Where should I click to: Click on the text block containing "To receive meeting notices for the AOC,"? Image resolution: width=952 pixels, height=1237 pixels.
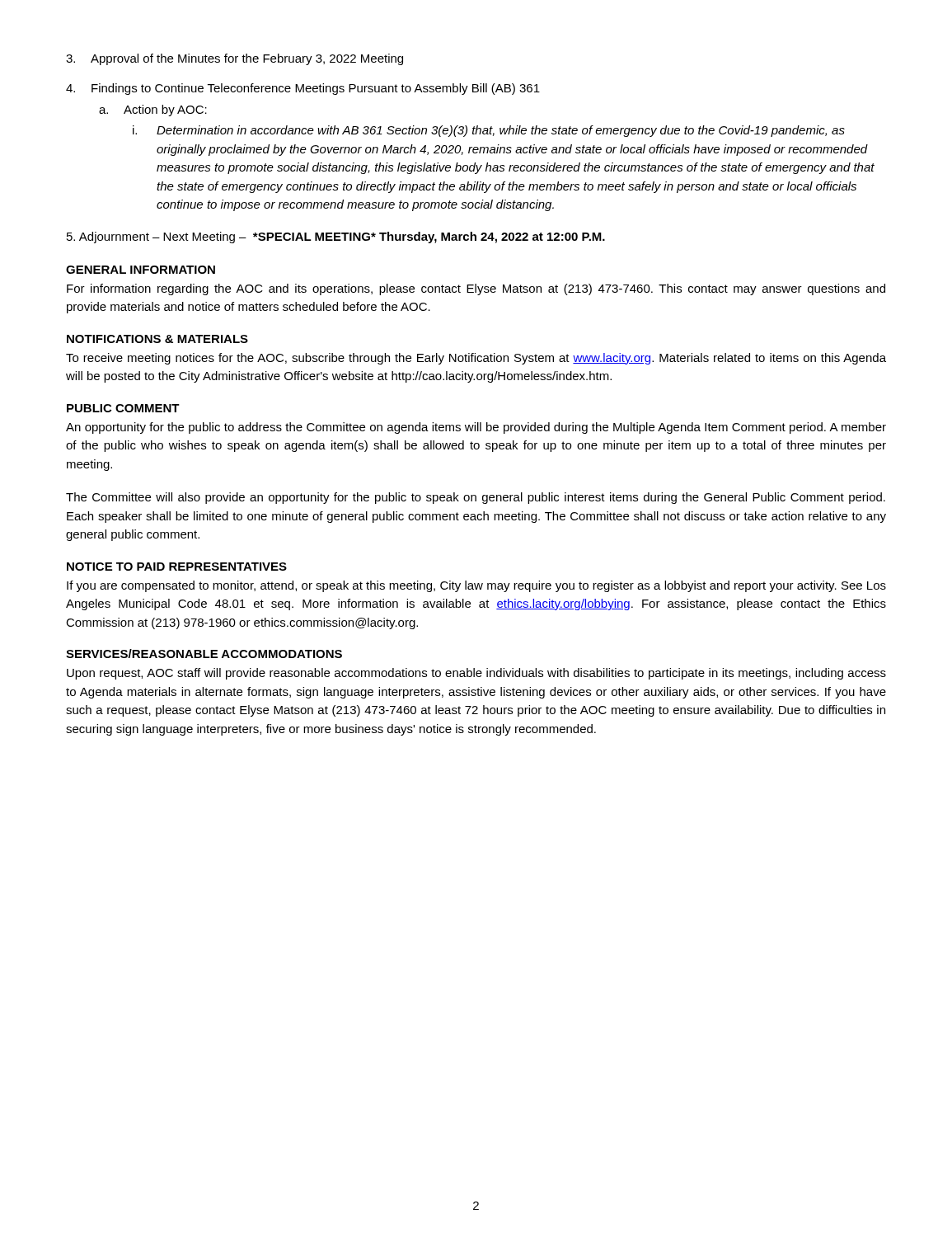tap(476, 366)
